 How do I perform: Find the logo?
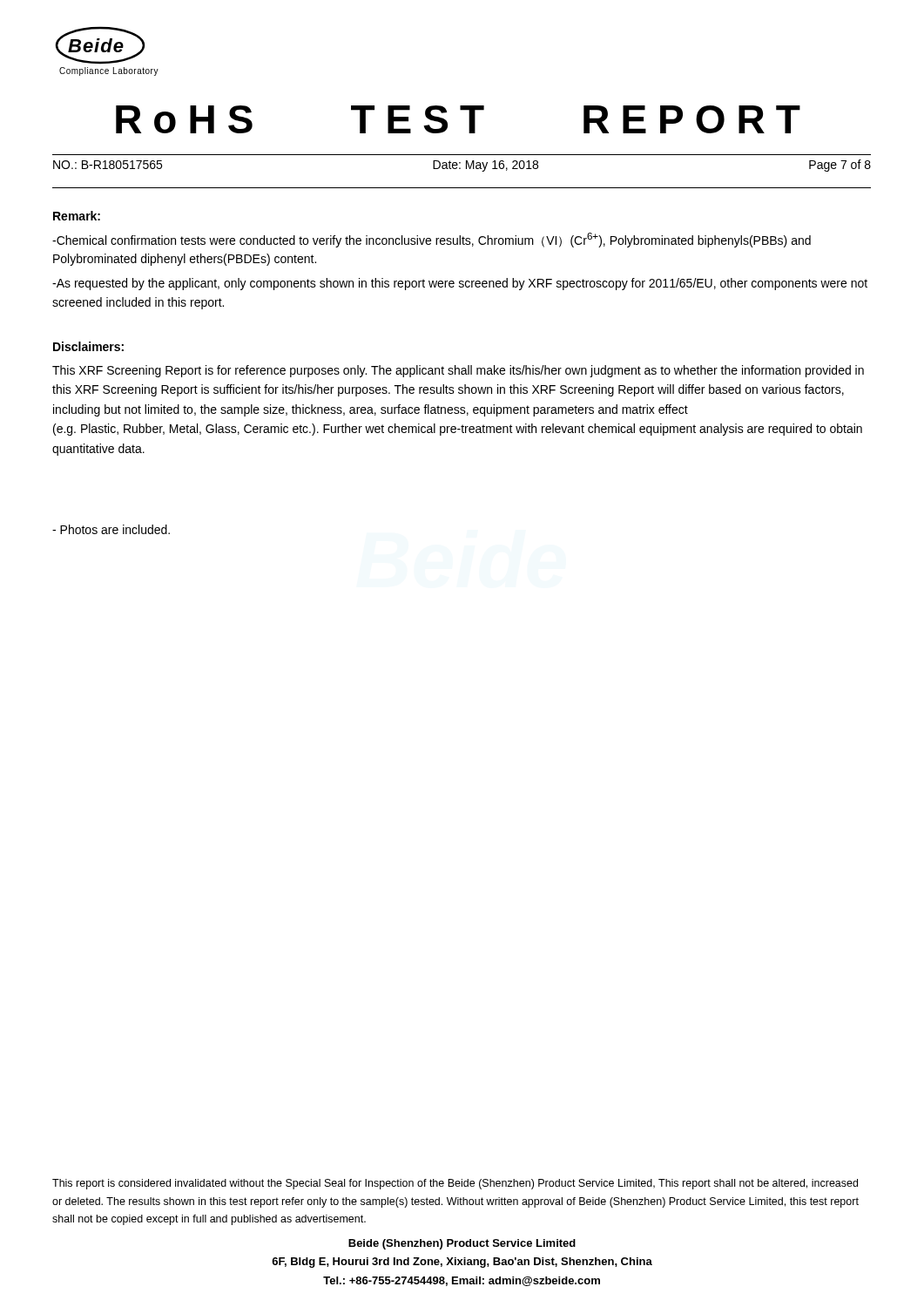coord(113,56)
